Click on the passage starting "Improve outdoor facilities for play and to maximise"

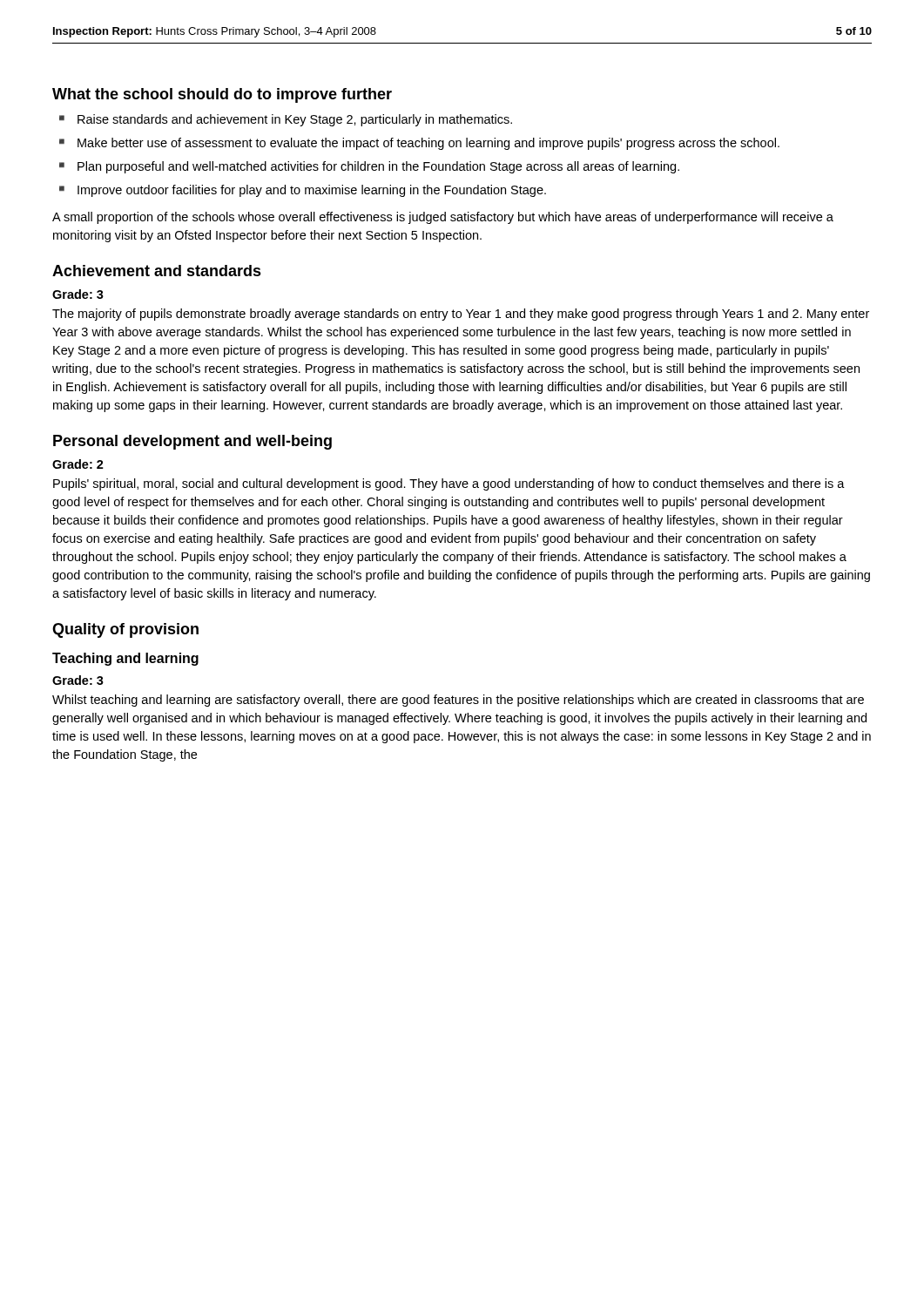pos(312,190)
